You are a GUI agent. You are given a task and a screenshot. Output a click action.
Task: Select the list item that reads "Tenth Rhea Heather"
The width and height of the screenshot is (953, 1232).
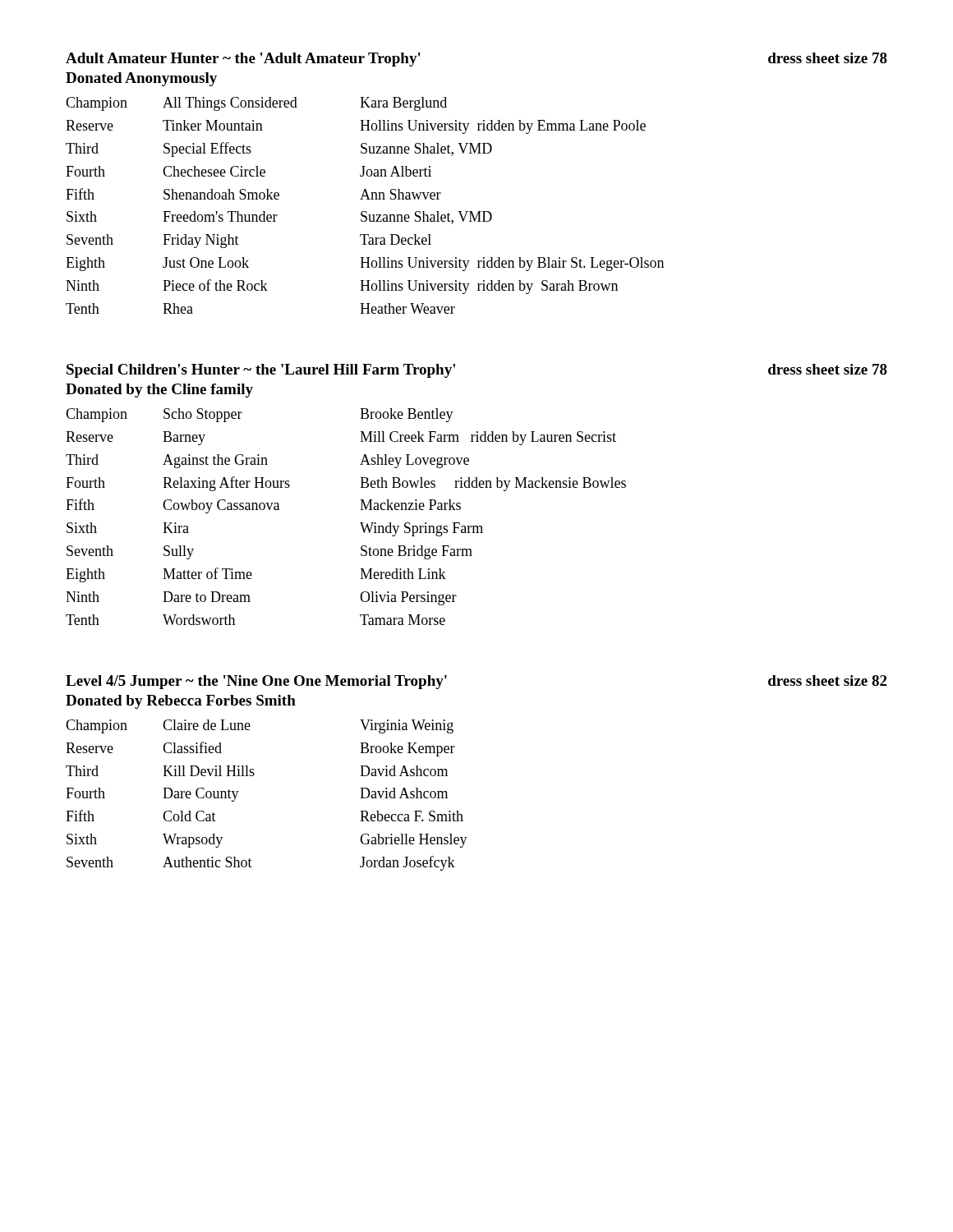90,308
